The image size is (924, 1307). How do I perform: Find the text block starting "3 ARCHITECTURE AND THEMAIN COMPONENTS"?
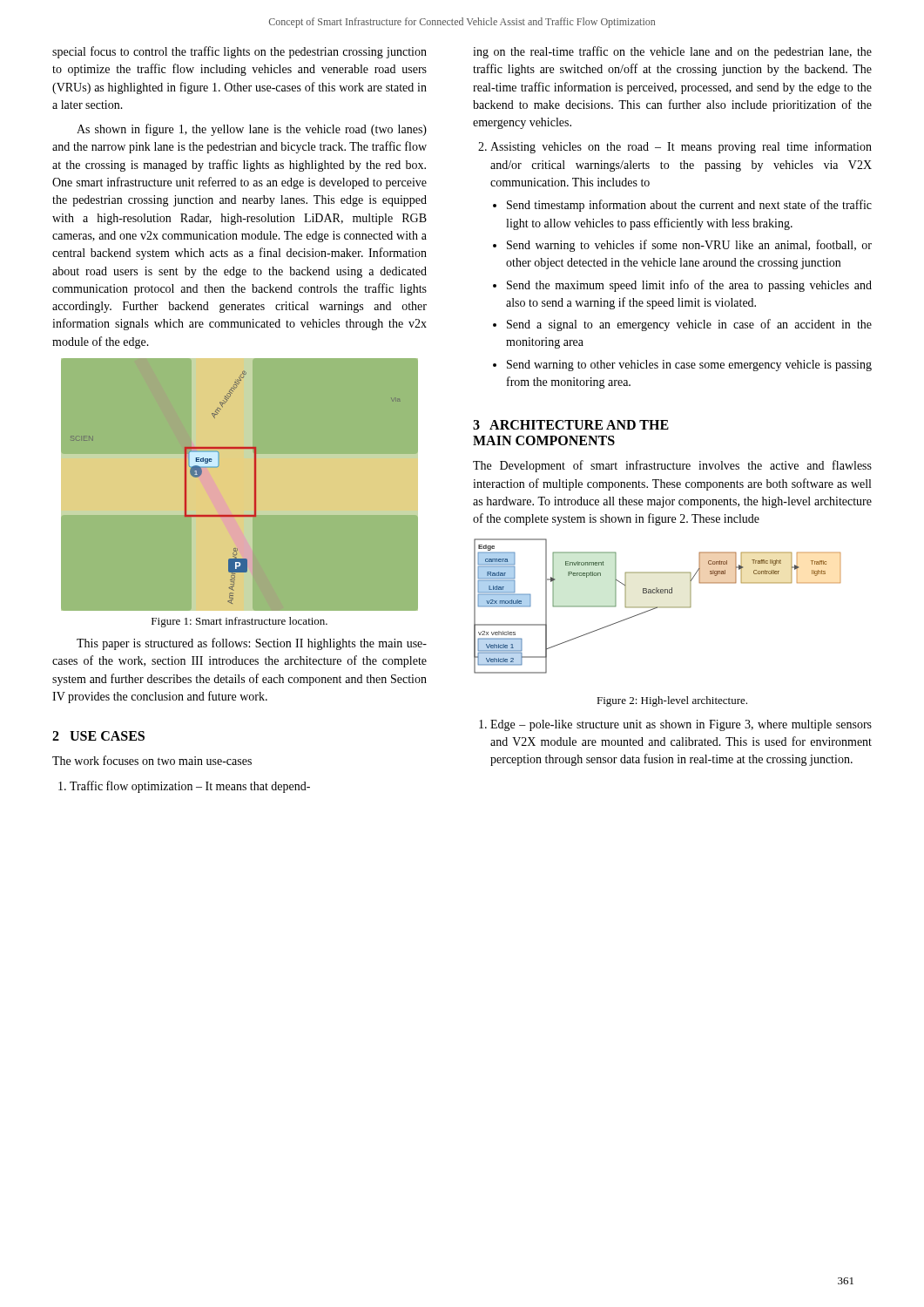click(571, 433)
